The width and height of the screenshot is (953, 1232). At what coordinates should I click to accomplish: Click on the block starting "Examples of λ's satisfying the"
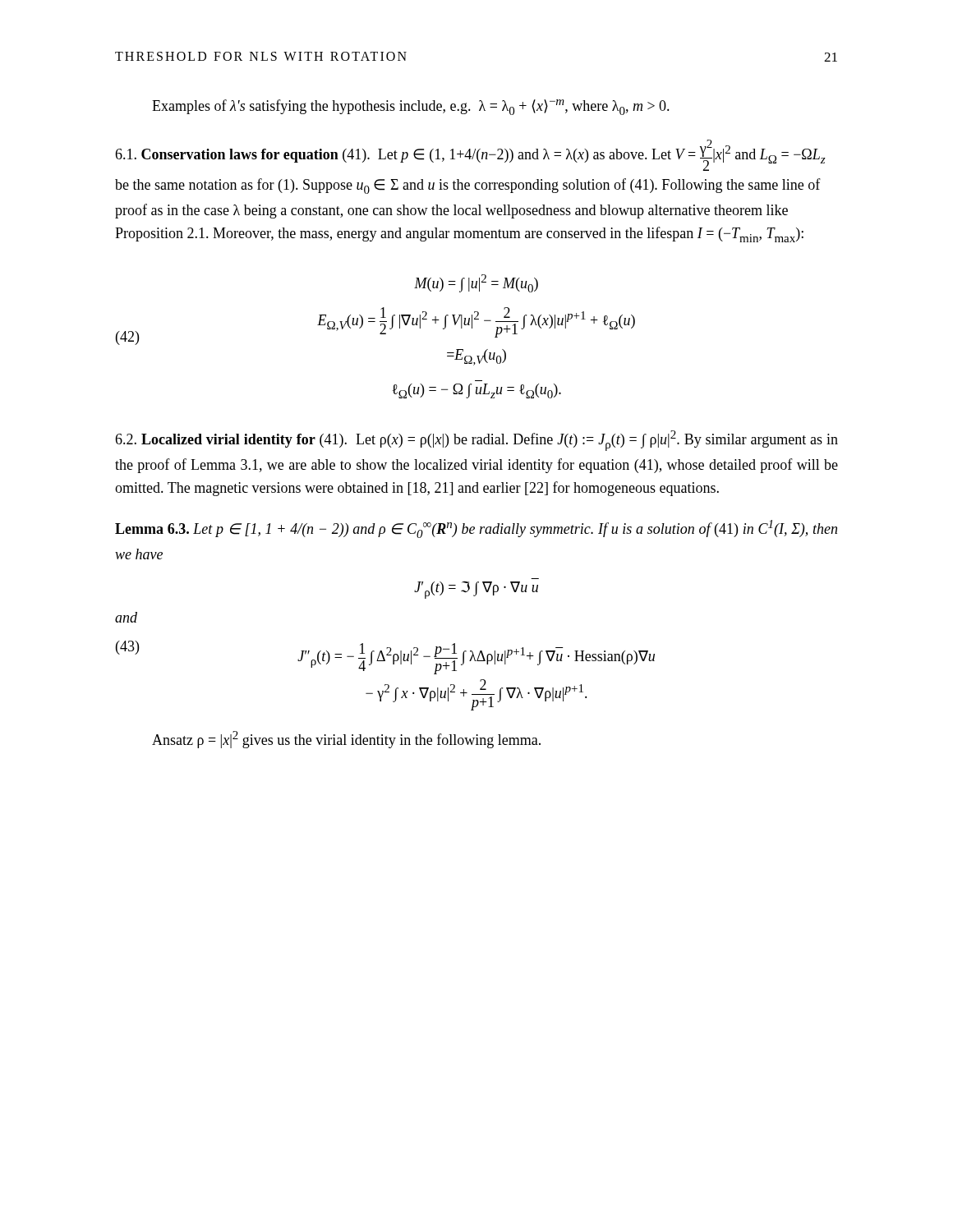click(476, 106)
